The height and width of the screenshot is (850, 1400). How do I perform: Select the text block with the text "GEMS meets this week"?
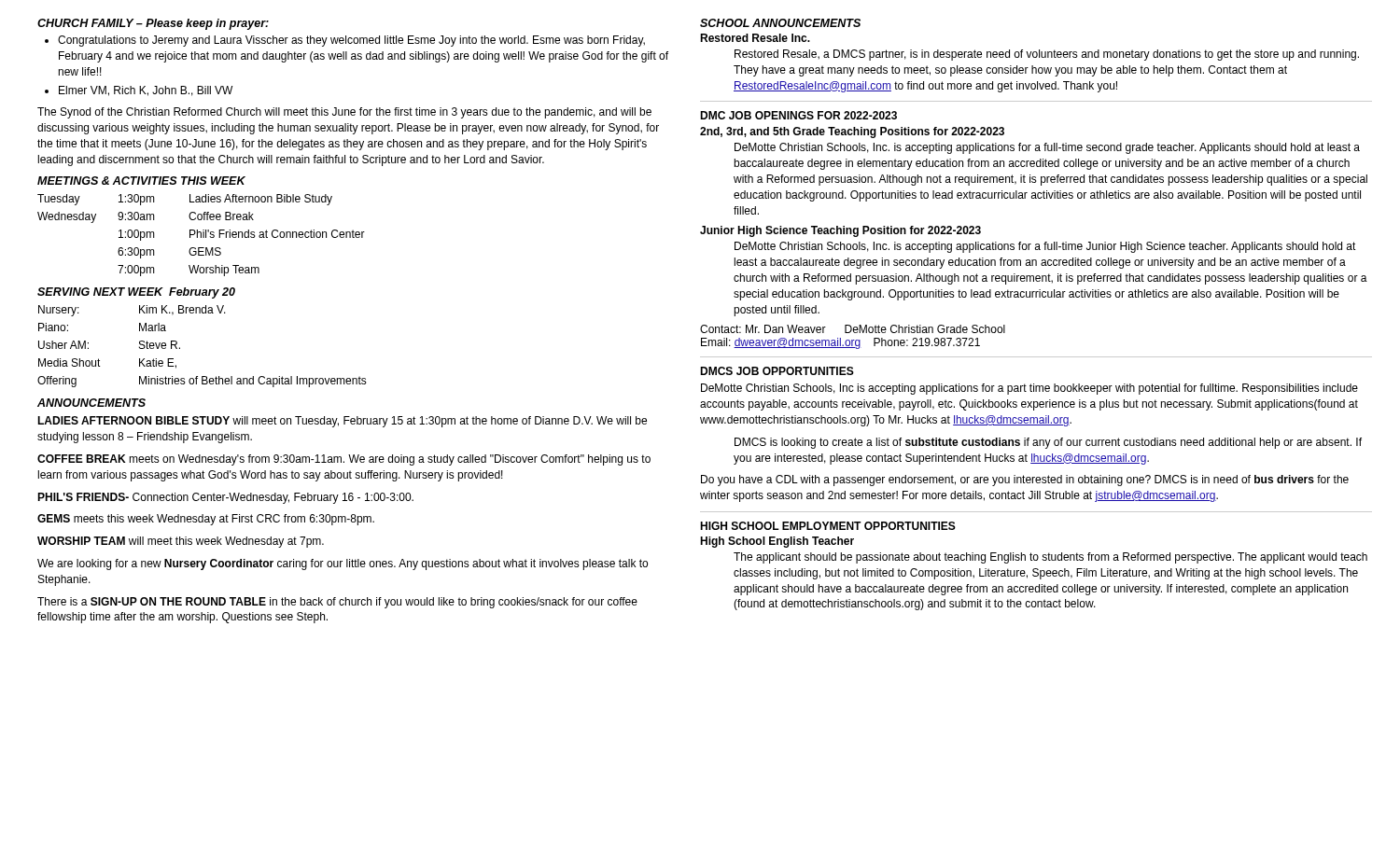click(x=206, y=519)
